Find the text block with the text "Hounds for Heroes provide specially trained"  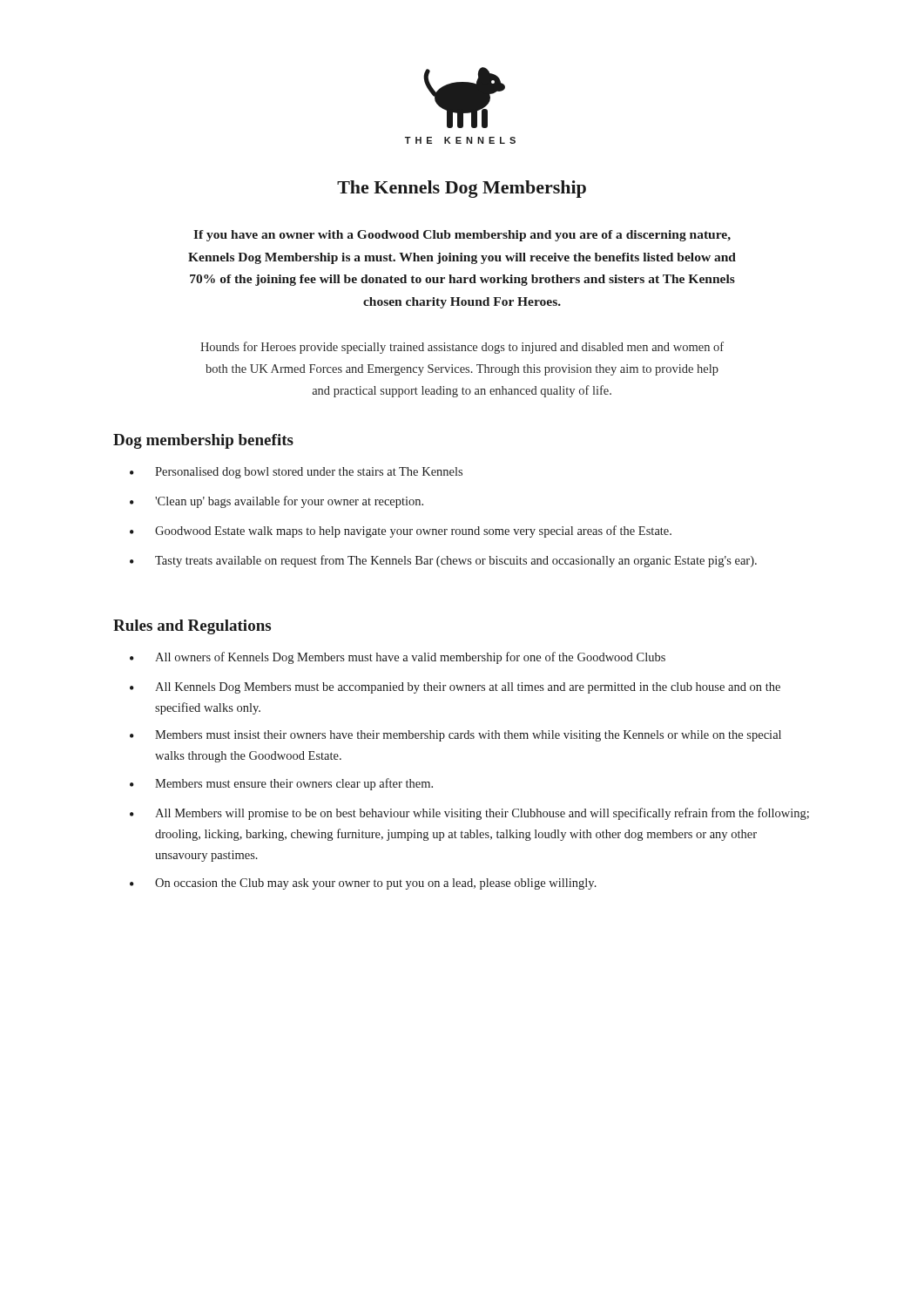pos(462,369)
